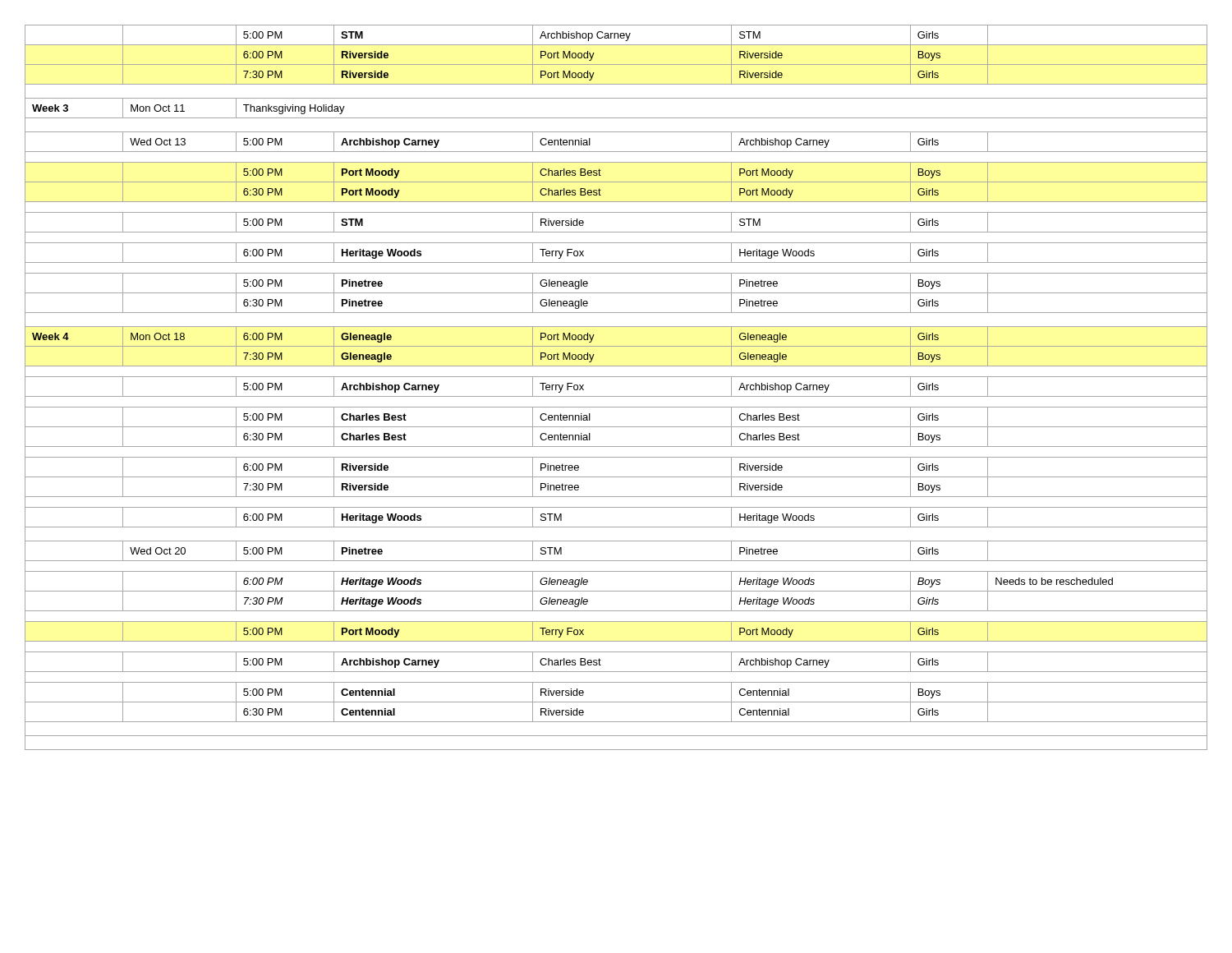Select the table
This screenshot has width=1232, height=953.
click(616, 387)
